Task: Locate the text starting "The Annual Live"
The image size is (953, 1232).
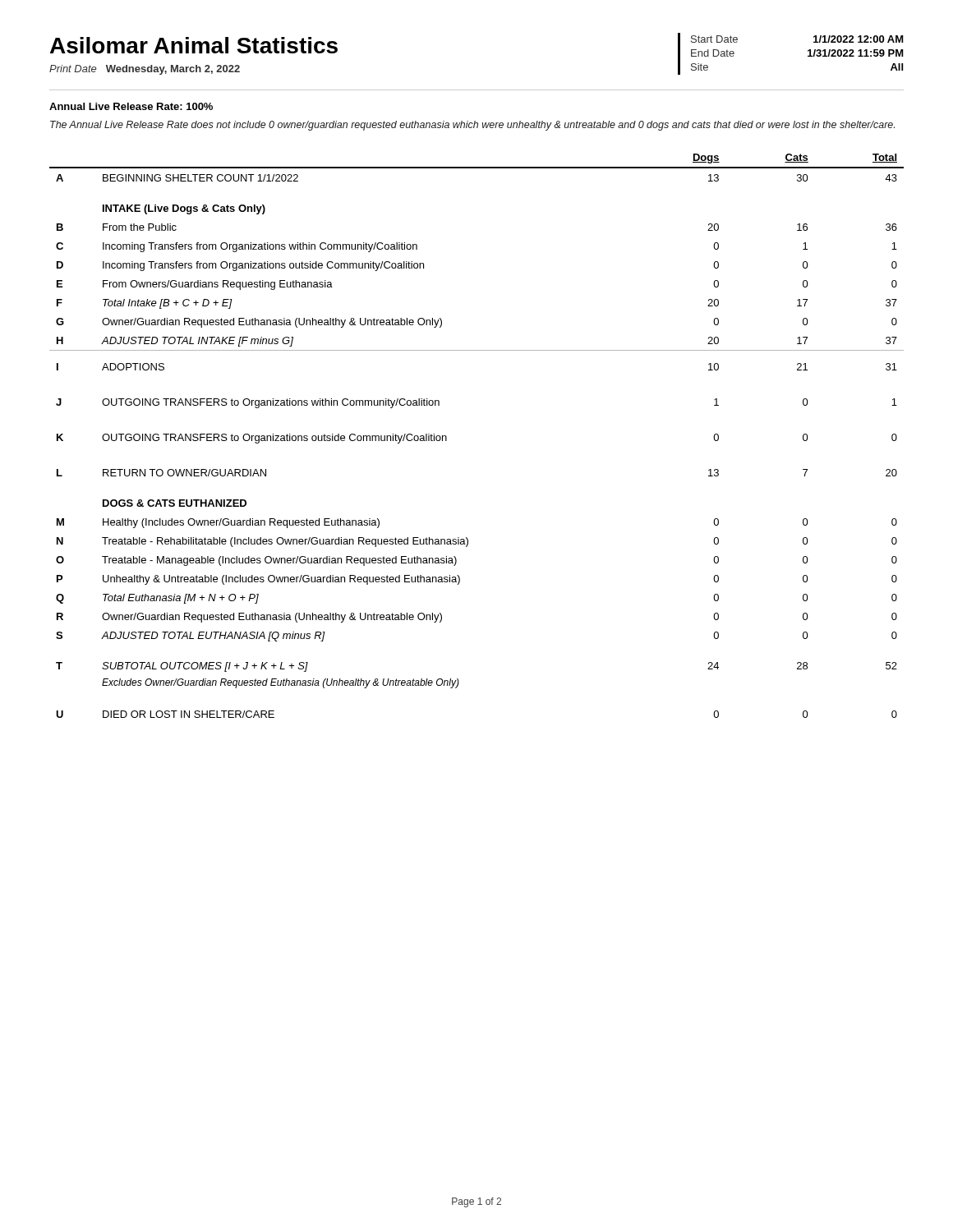Action: 473,125
